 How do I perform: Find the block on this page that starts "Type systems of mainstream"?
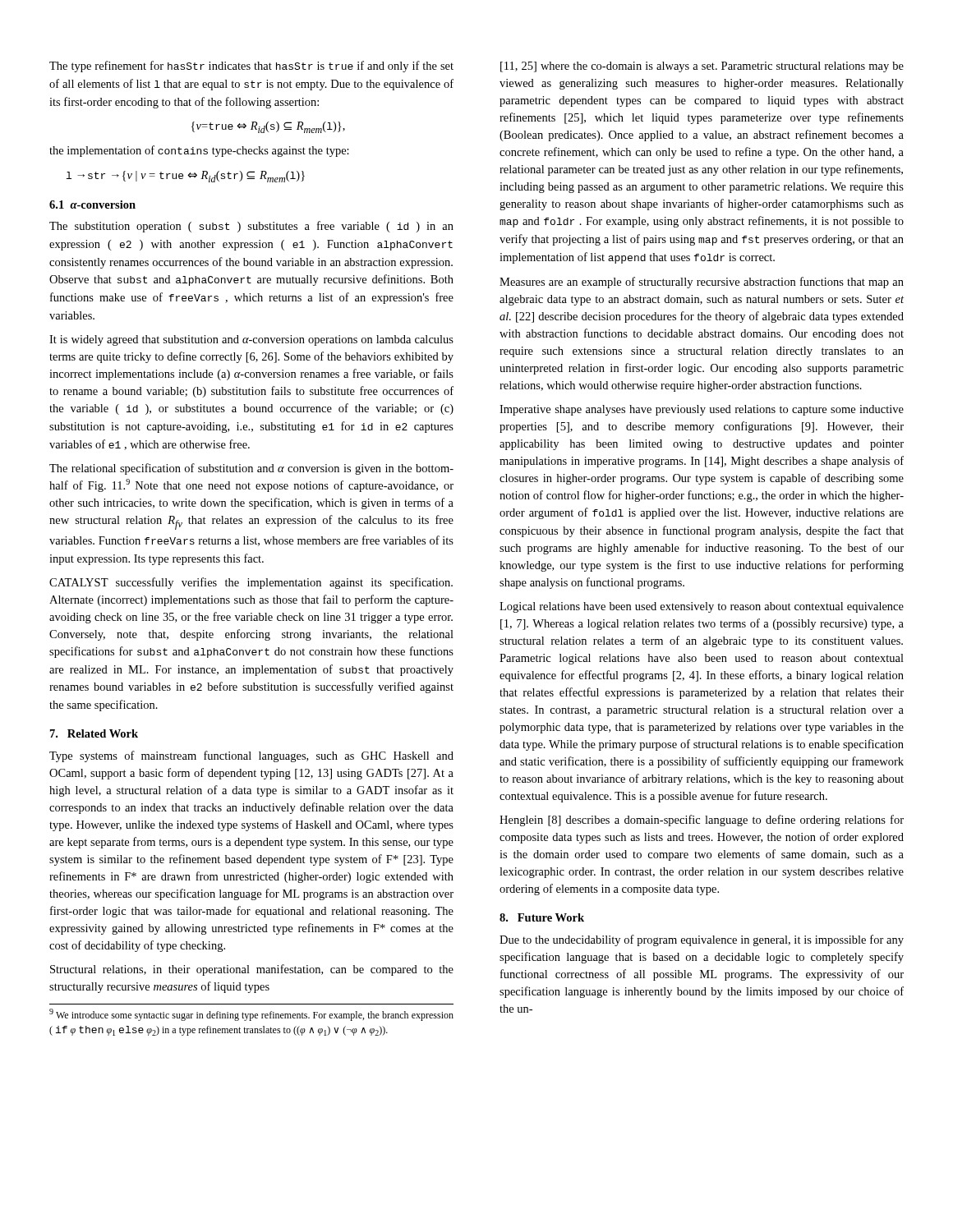pyautogui.click(x=251, y=872)
